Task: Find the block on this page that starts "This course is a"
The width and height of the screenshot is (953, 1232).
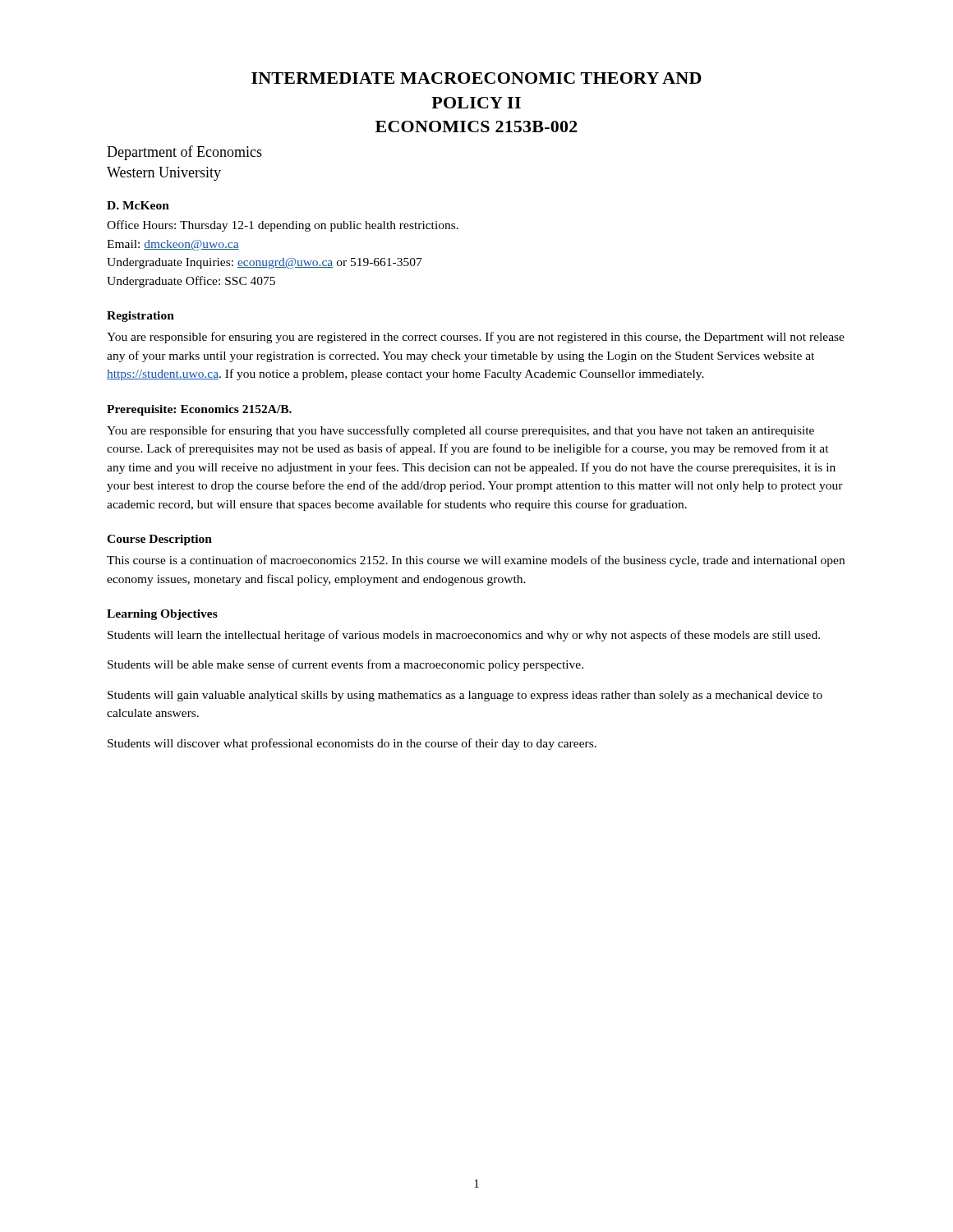Action: [476, 570]
